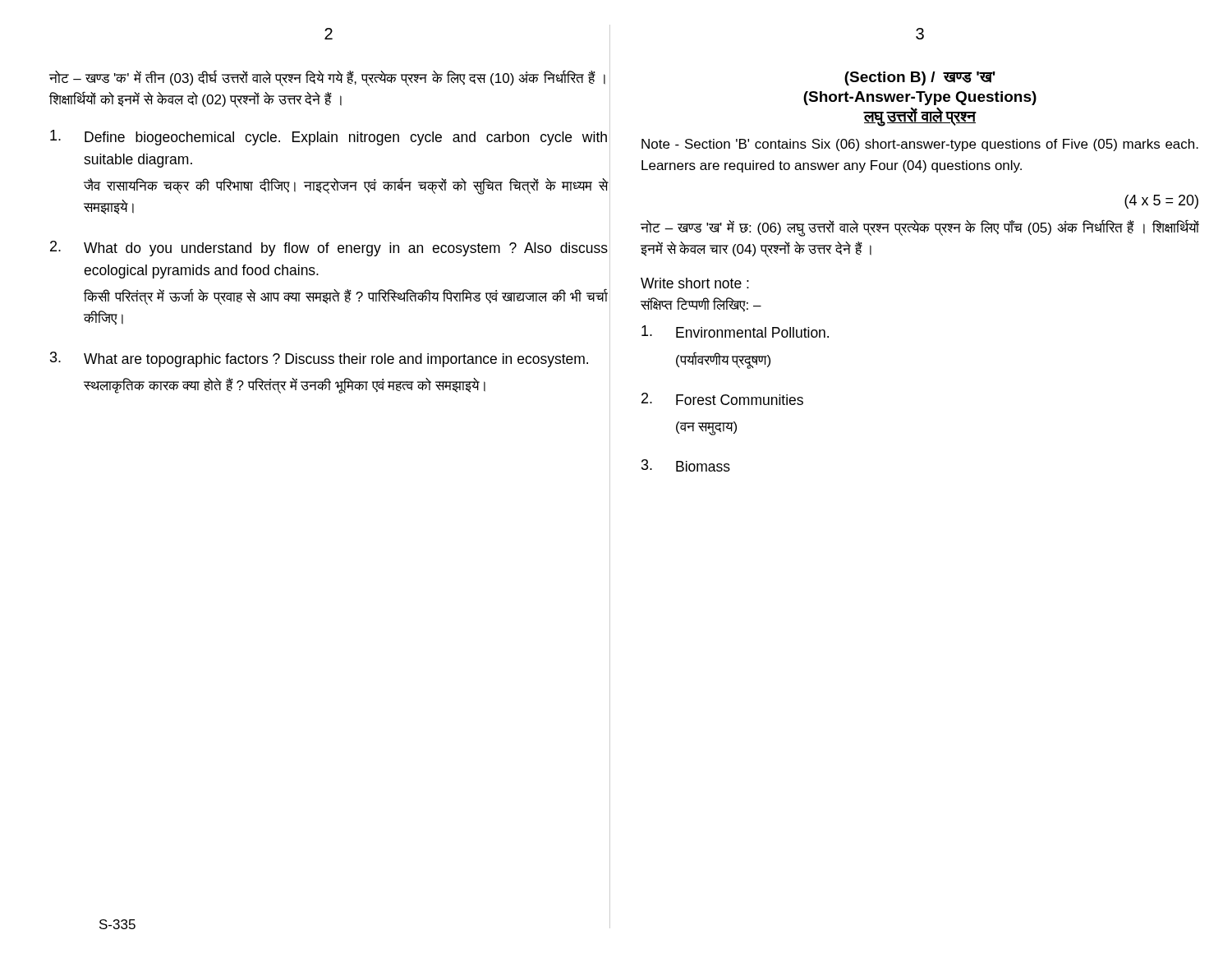
Task: Click on the passage starting "(4 x 5"
Action: click(x=1162, y=200)
